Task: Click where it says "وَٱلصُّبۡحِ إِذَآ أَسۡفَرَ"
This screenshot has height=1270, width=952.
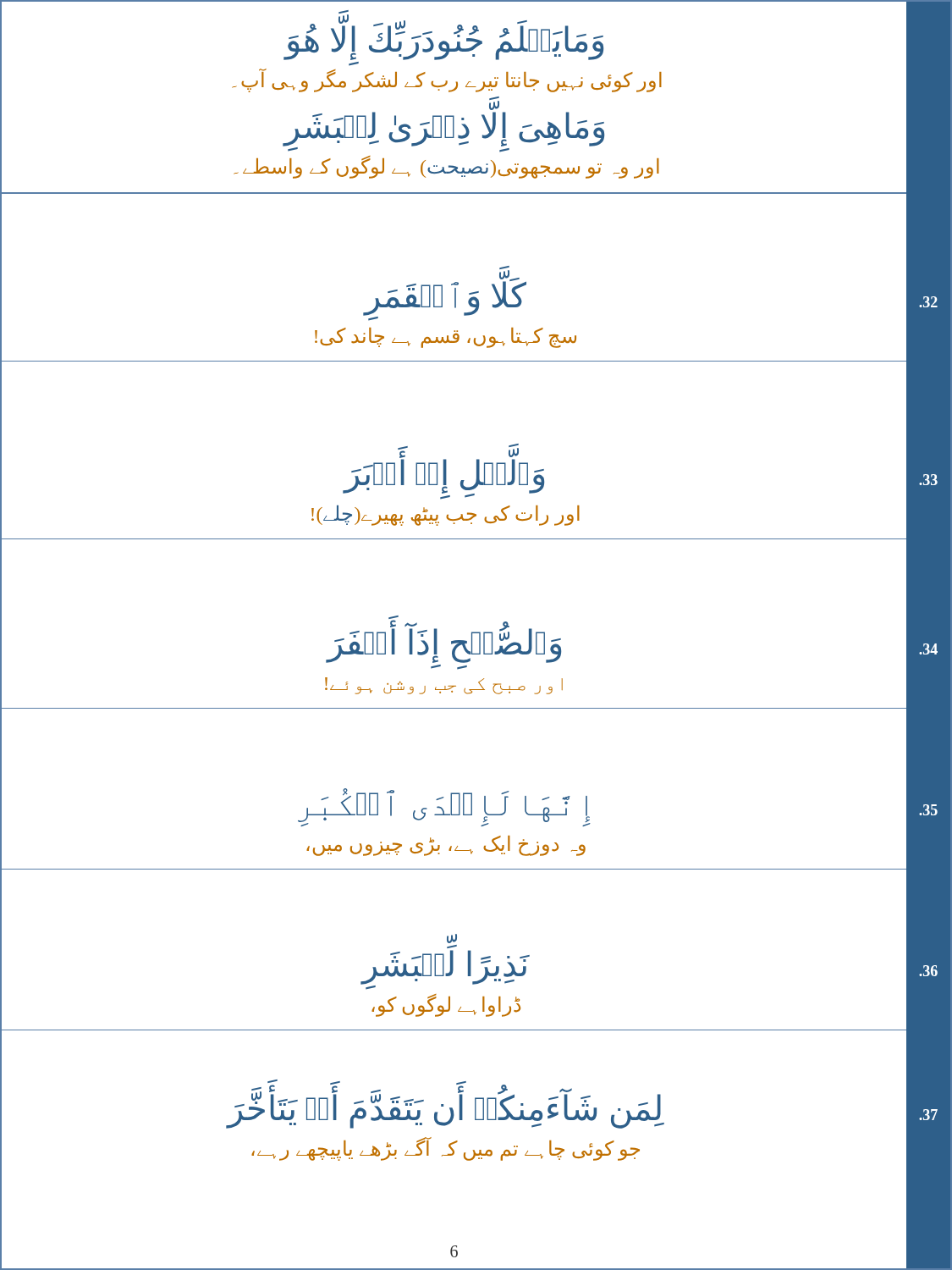Action: (446, 643)
